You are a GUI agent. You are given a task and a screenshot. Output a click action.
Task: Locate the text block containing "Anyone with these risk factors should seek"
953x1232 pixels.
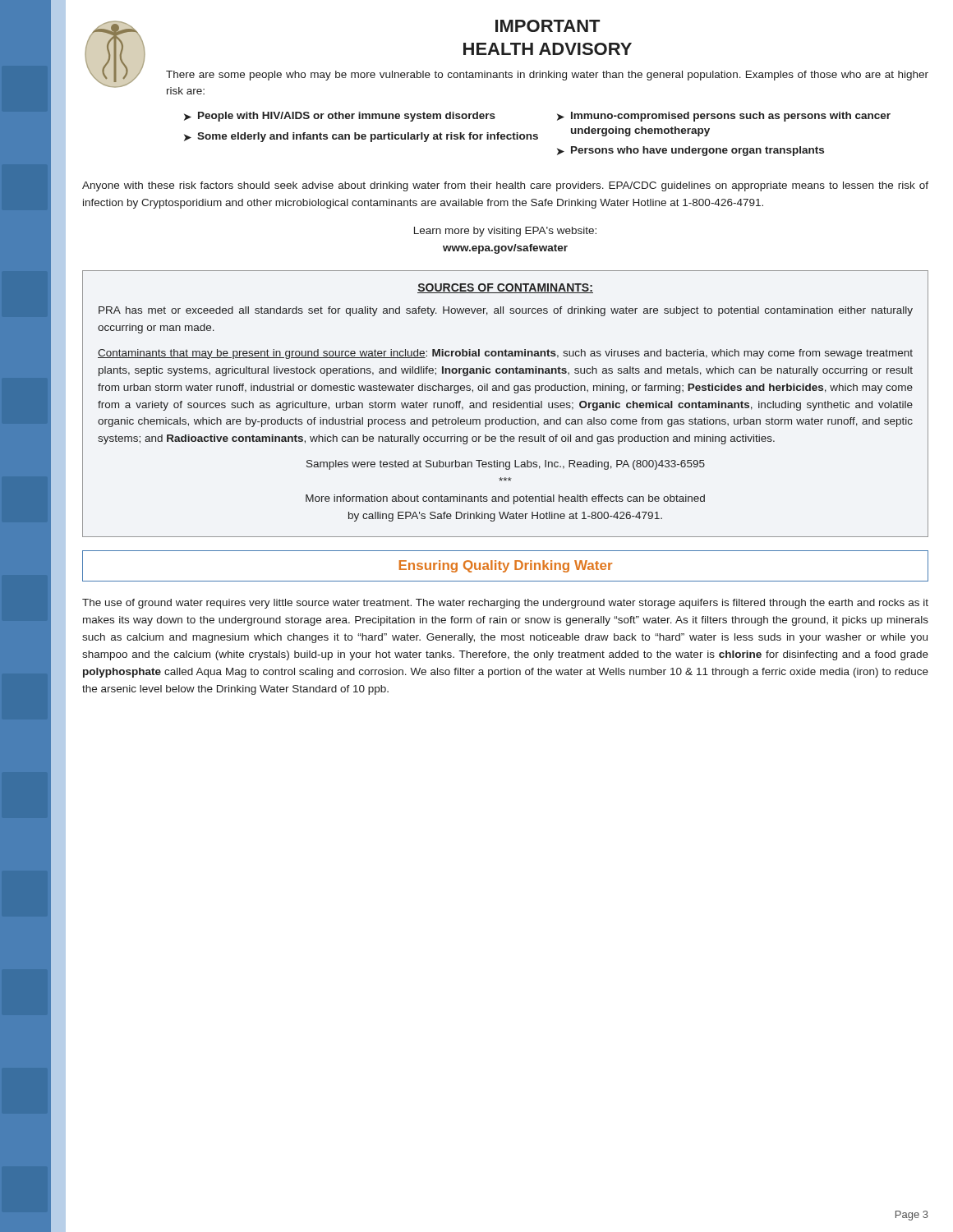point(505,194)
